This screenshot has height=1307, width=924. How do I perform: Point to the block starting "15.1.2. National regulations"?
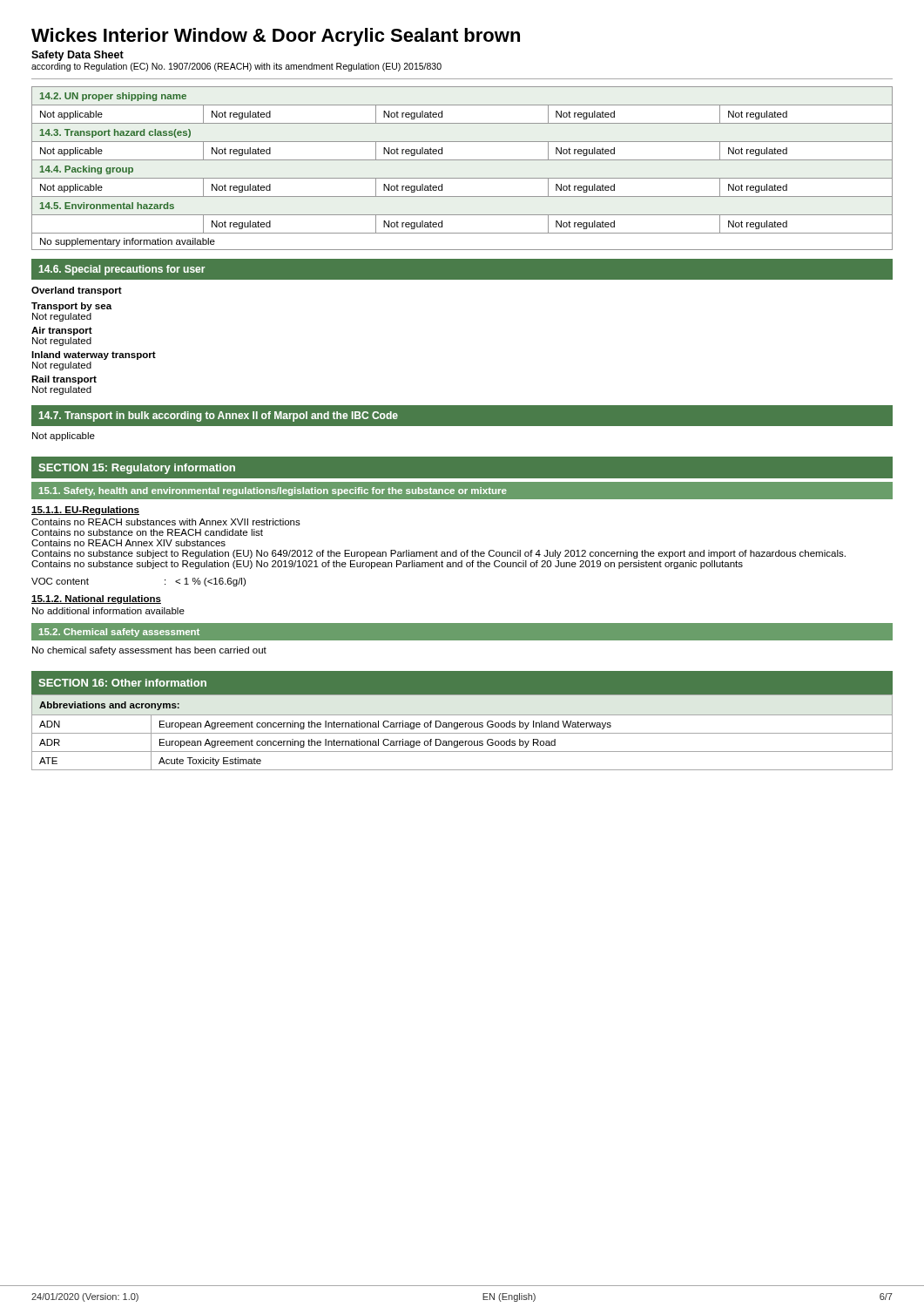coord(96,599)
